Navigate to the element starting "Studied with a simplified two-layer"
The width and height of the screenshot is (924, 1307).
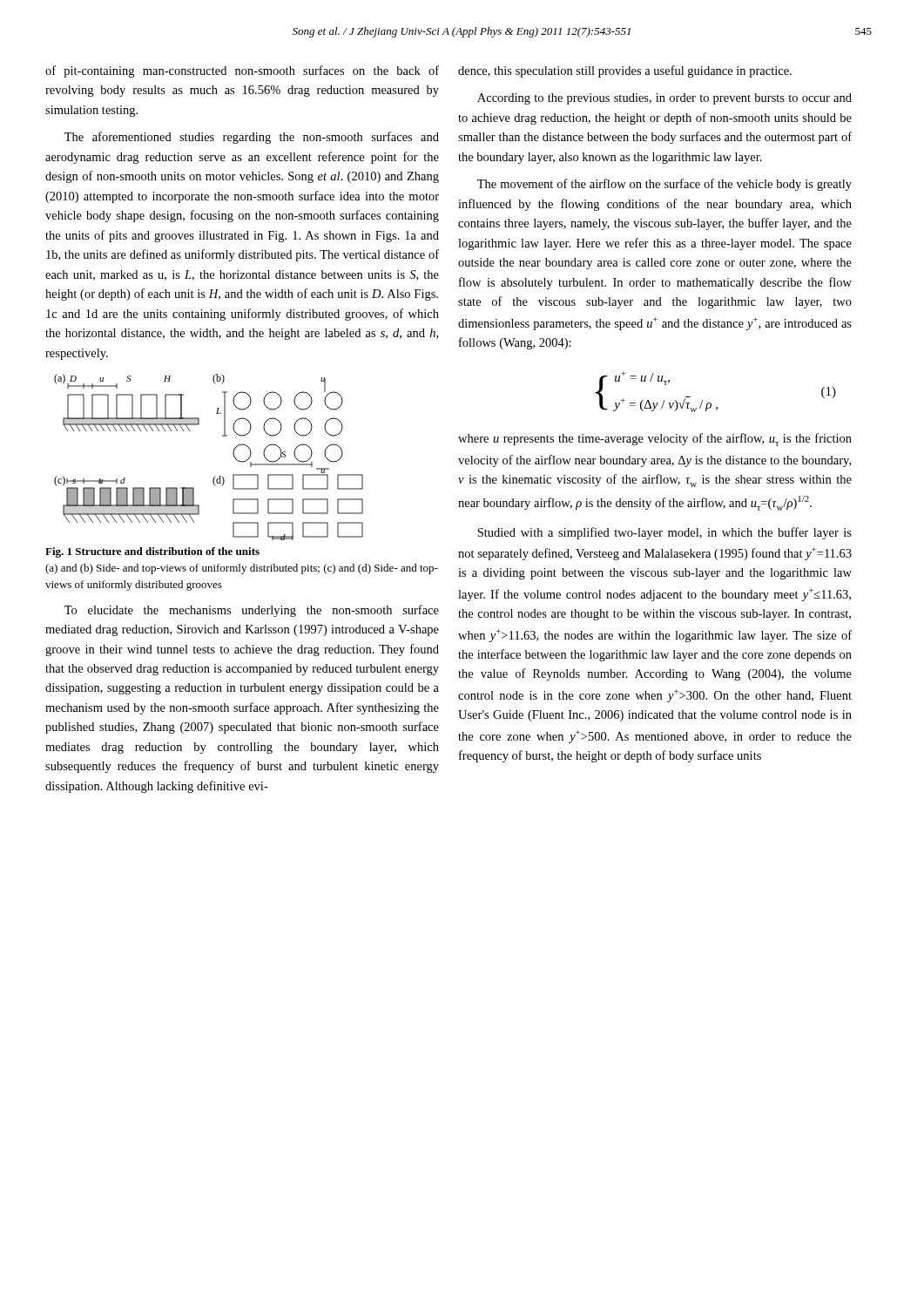(655, 644)
